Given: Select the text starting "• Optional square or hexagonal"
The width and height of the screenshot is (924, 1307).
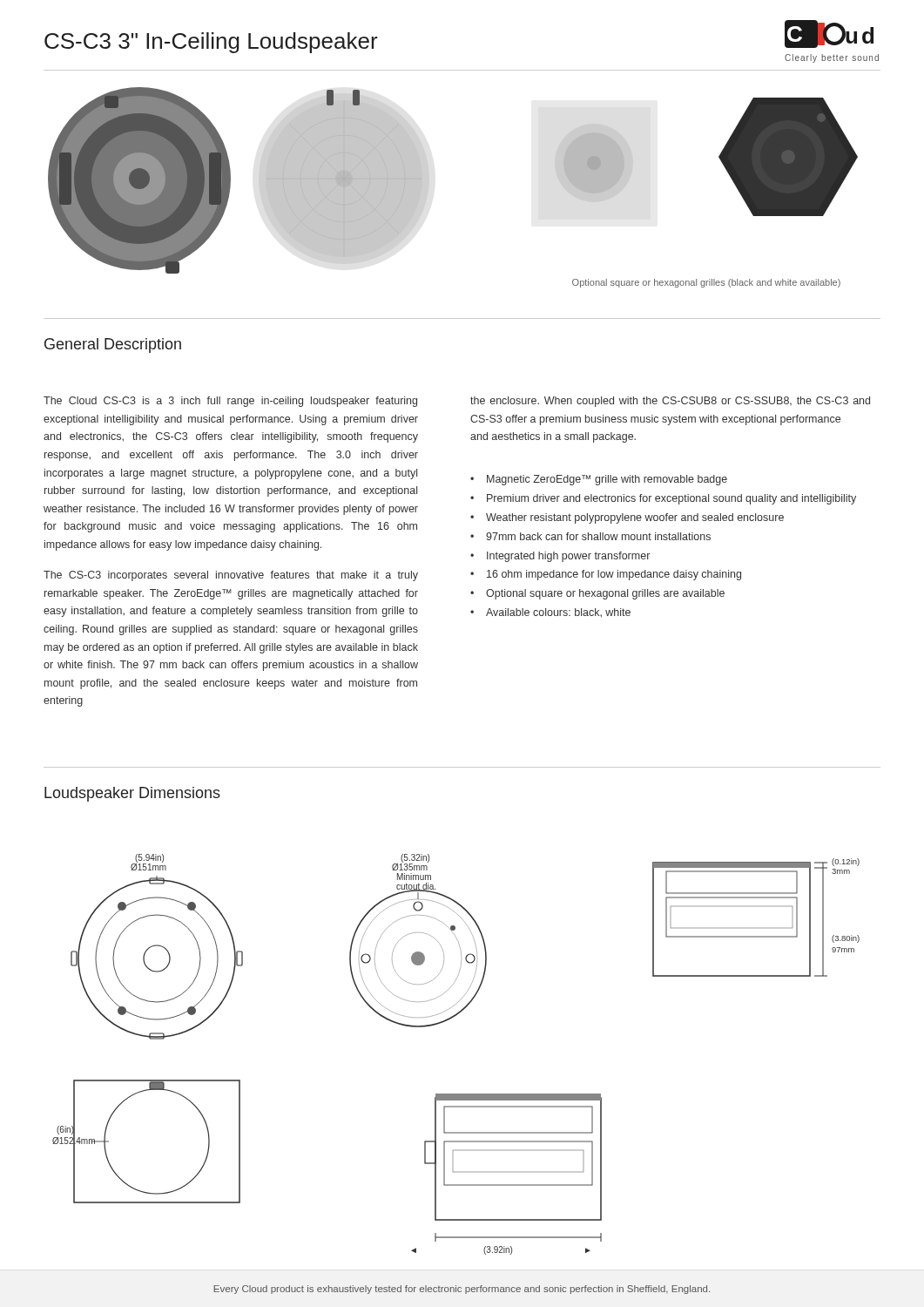Looking at the screenshot, I should 598,594.
